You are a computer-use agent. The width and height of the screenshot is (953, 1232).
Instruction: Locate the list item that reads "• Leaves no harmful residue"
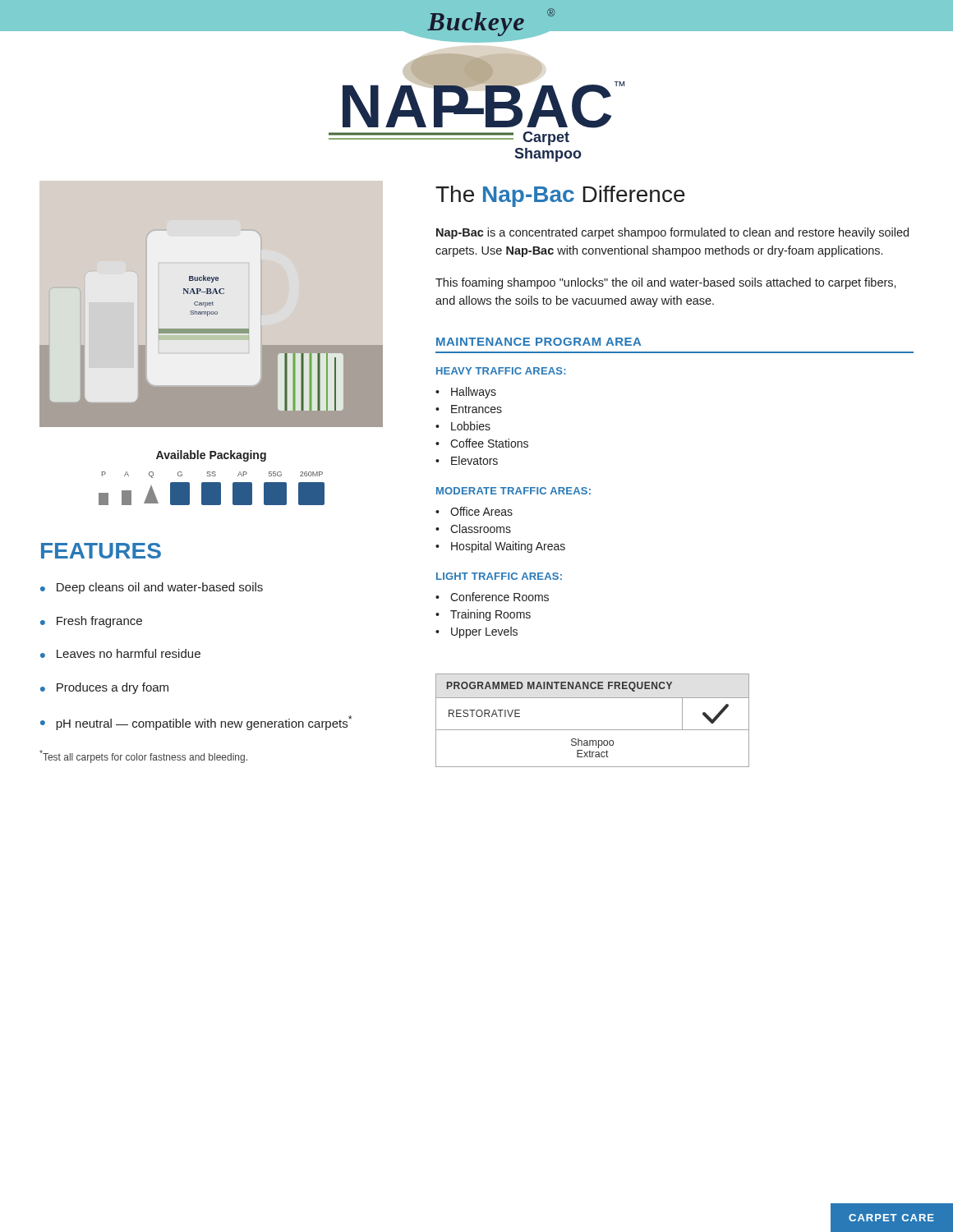(120, 657)
